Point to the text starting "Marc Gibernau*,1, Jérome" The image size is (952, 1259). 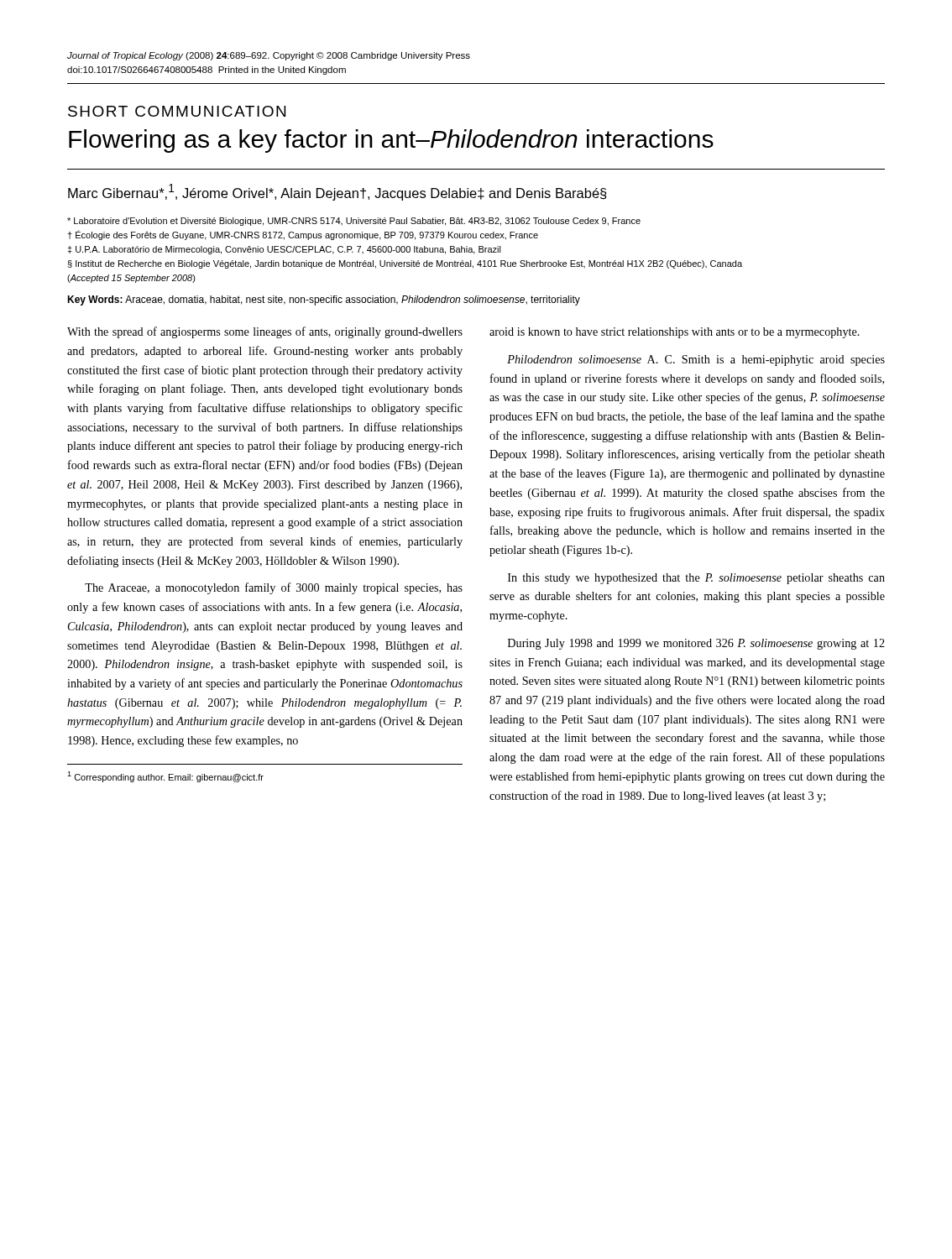tap(337, 191)
